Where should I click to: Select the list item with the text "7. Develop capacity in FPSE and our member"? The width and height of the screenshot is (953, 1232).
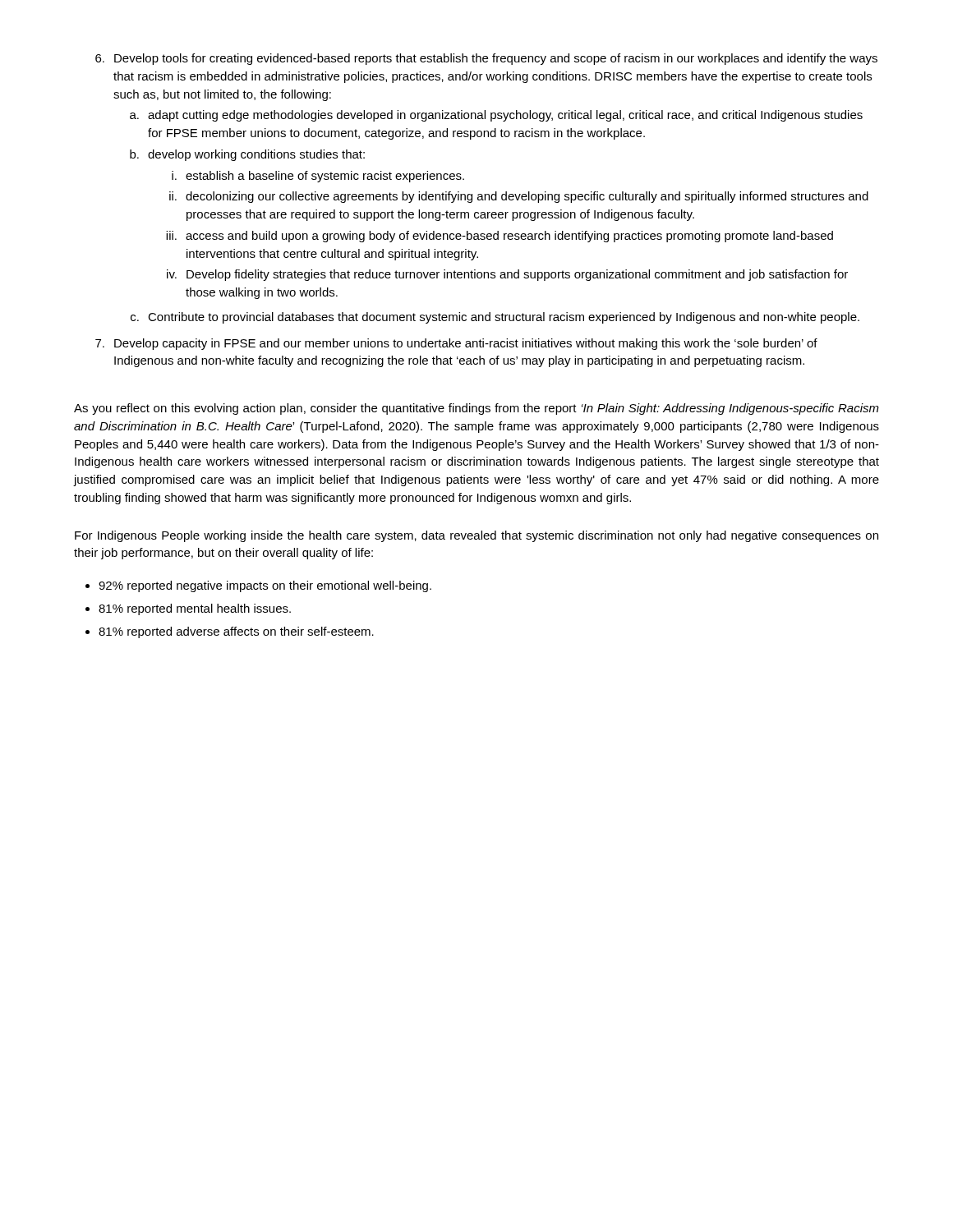coord(476,352)
